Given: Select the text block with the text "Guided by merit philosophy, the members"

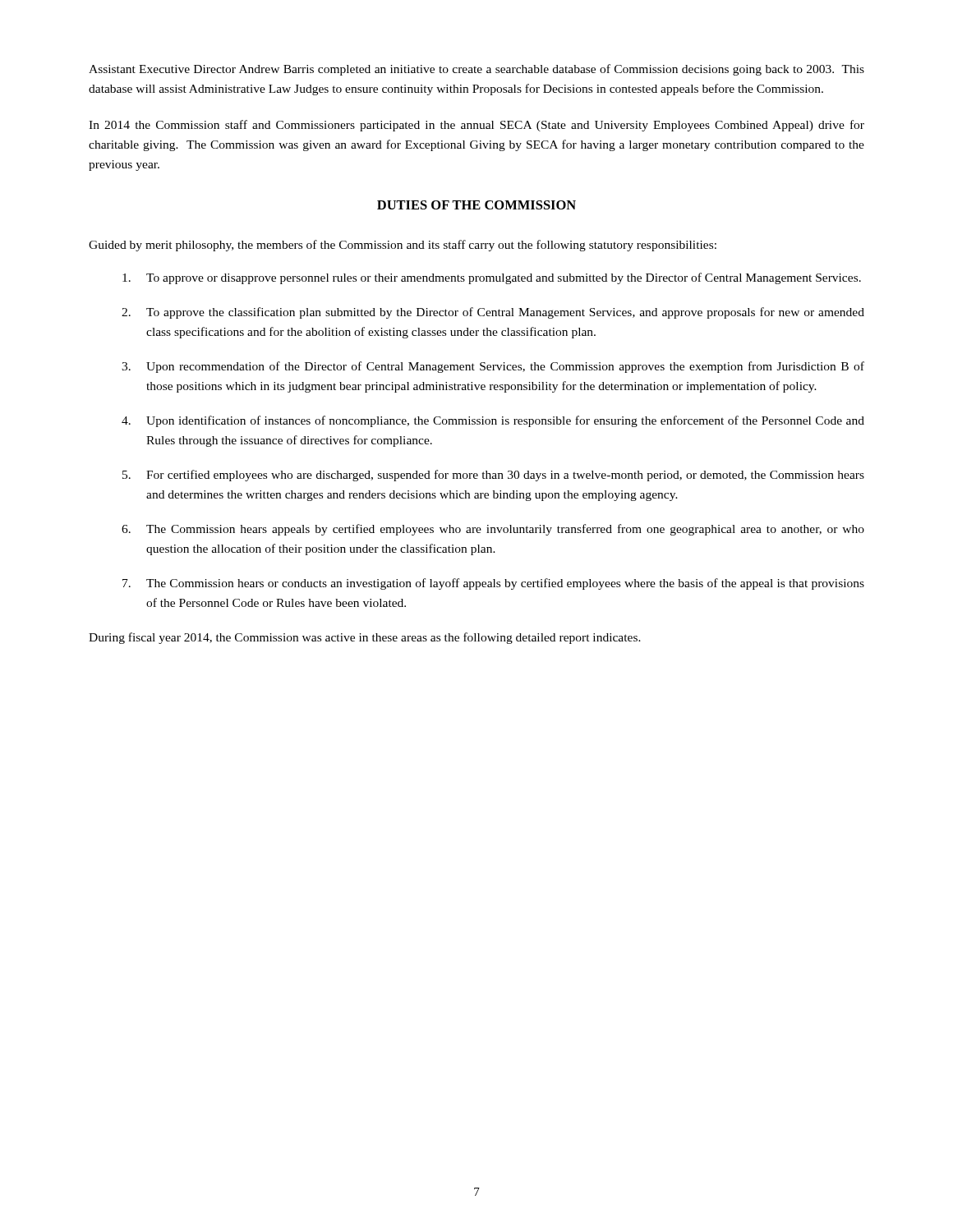Looking at the screenshot, I should click(403, 244).
